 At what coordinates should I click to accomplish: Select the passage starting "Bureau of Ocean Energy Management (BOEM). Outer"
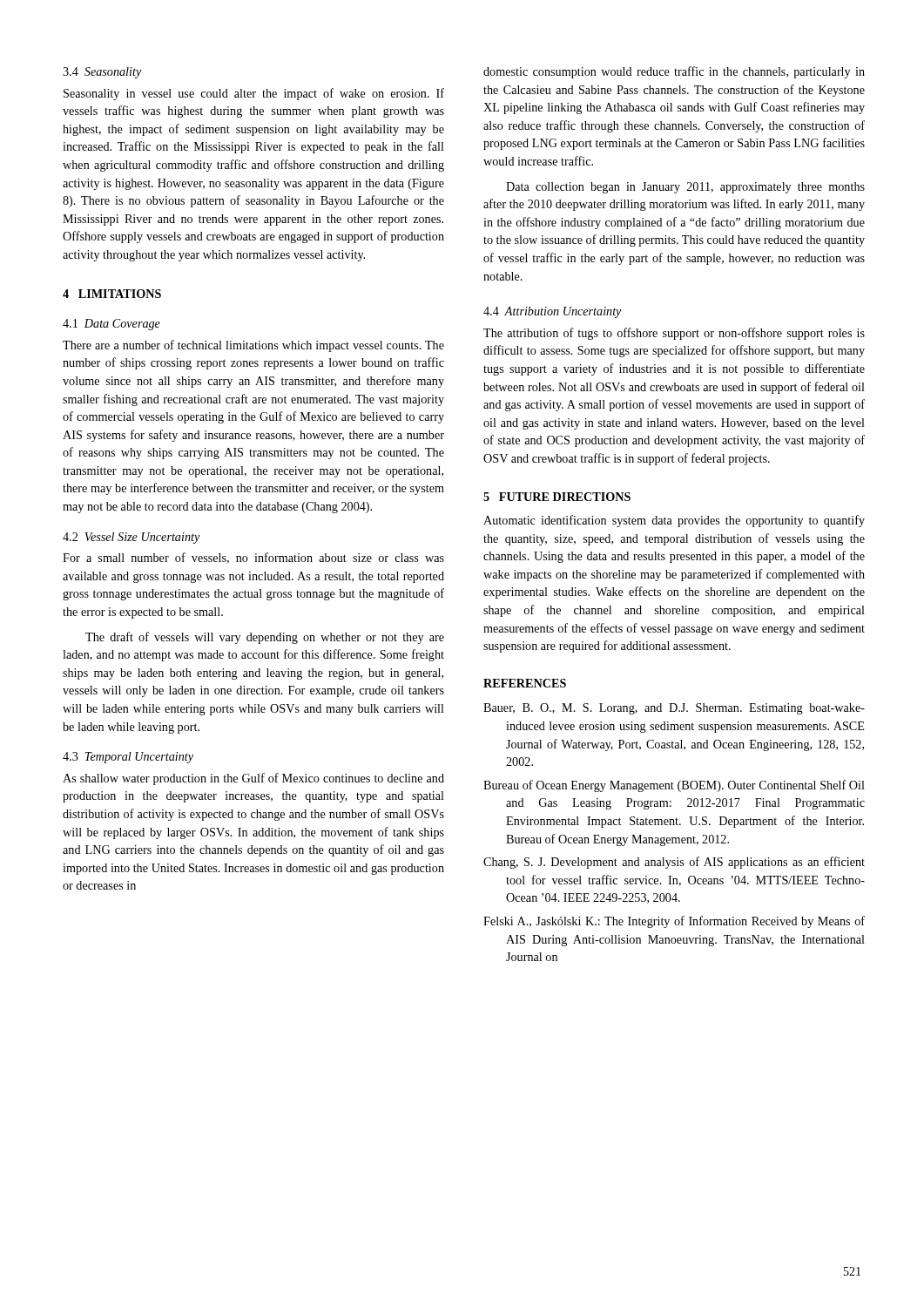click(674, 812)
